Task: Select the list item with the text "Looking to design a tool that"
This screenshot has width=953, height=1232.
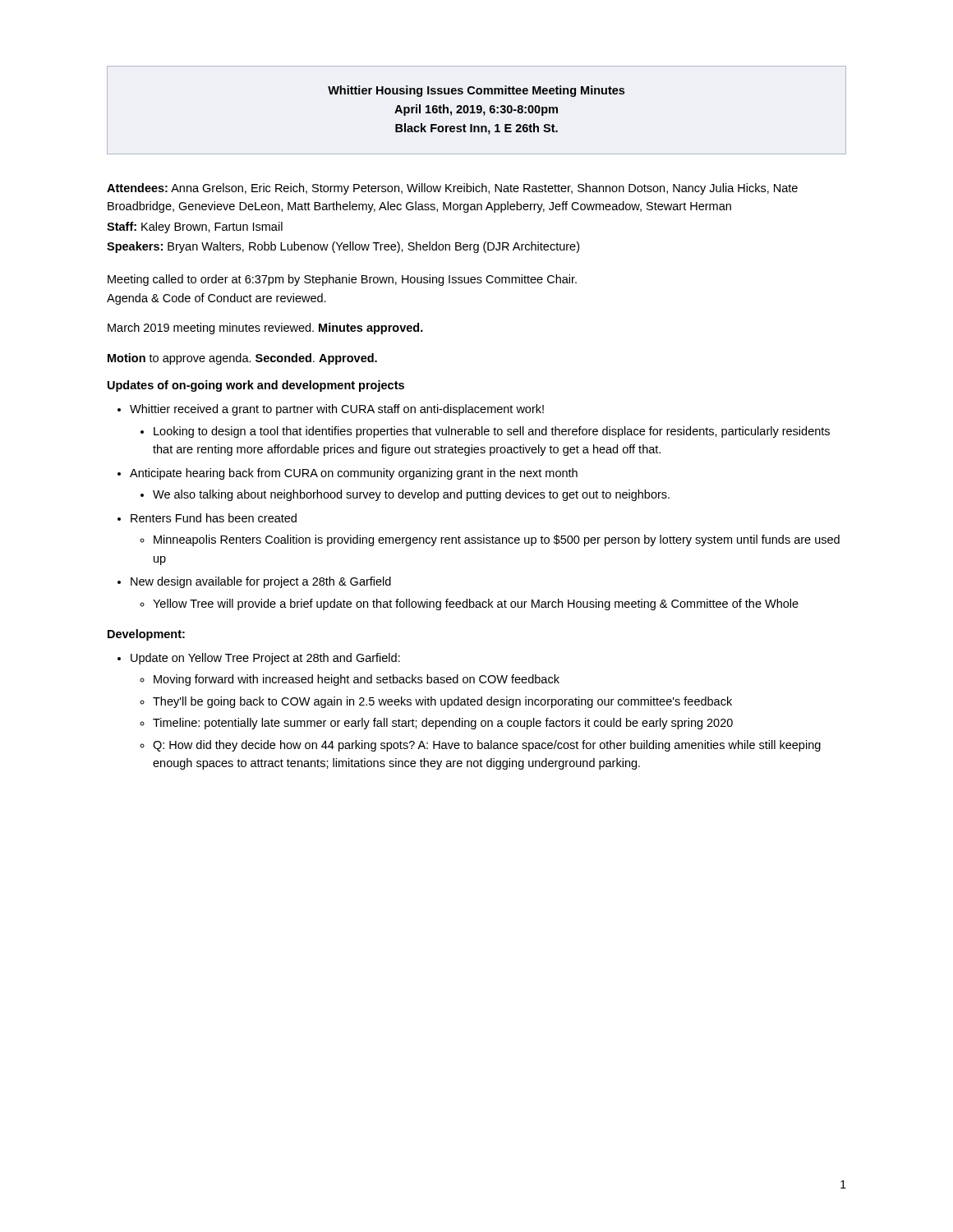Action: point(492,440)
